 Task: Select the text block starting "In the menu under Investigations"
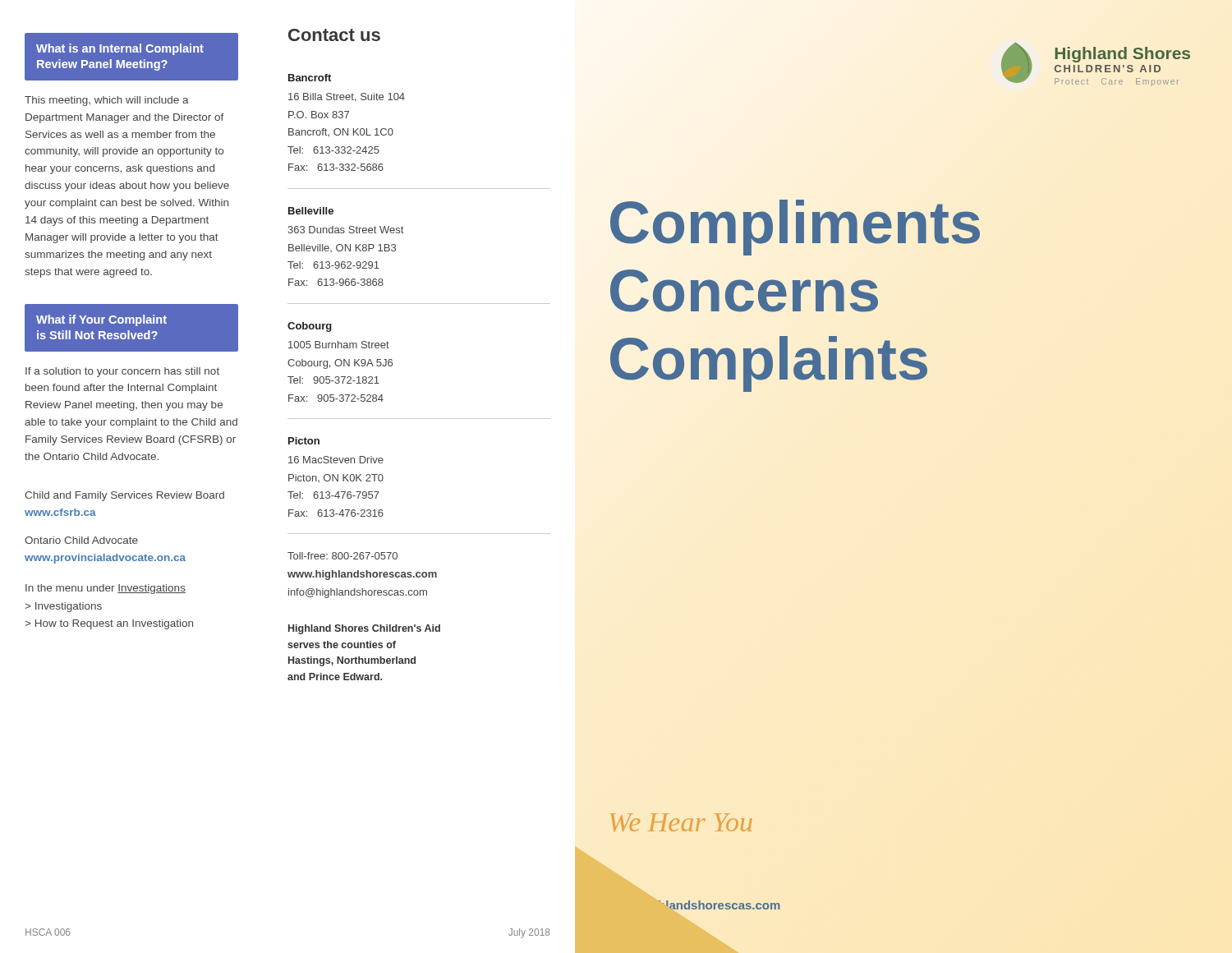105,588
